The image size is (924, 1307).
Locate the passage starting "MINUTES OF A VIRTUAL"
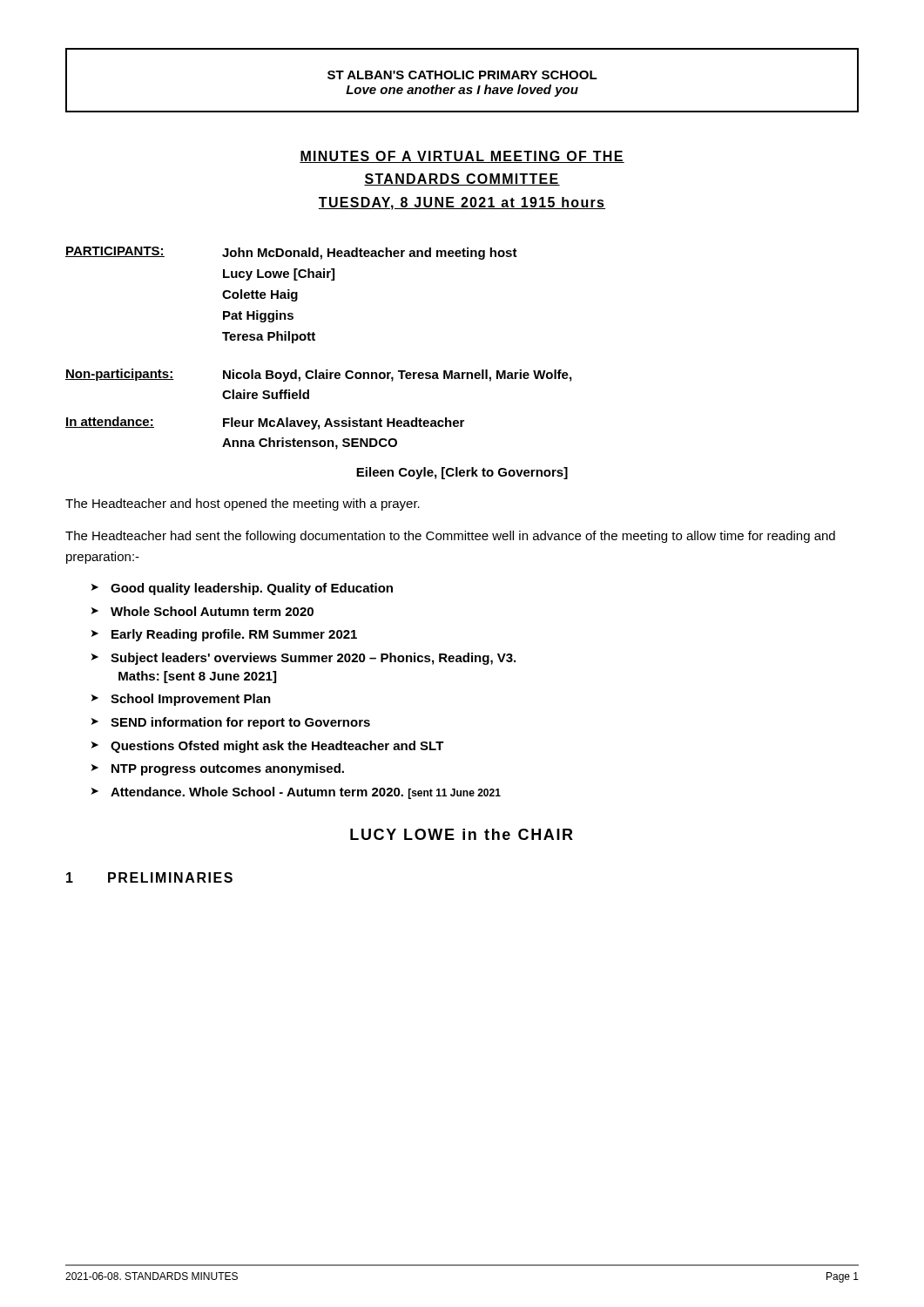click(462, 180)
